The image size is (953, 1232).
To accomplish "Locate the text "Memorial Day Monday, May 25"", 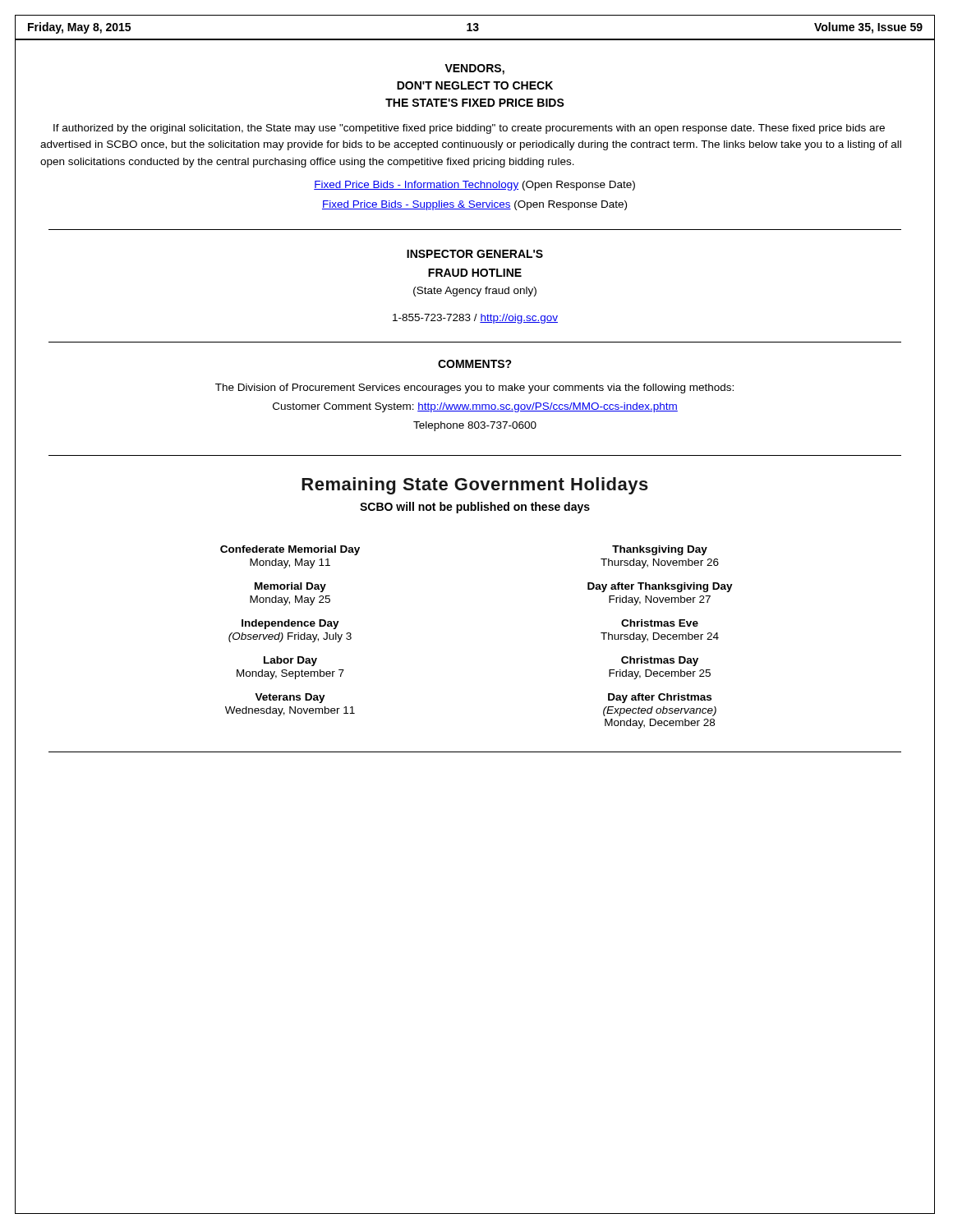I will pos(290,592).
